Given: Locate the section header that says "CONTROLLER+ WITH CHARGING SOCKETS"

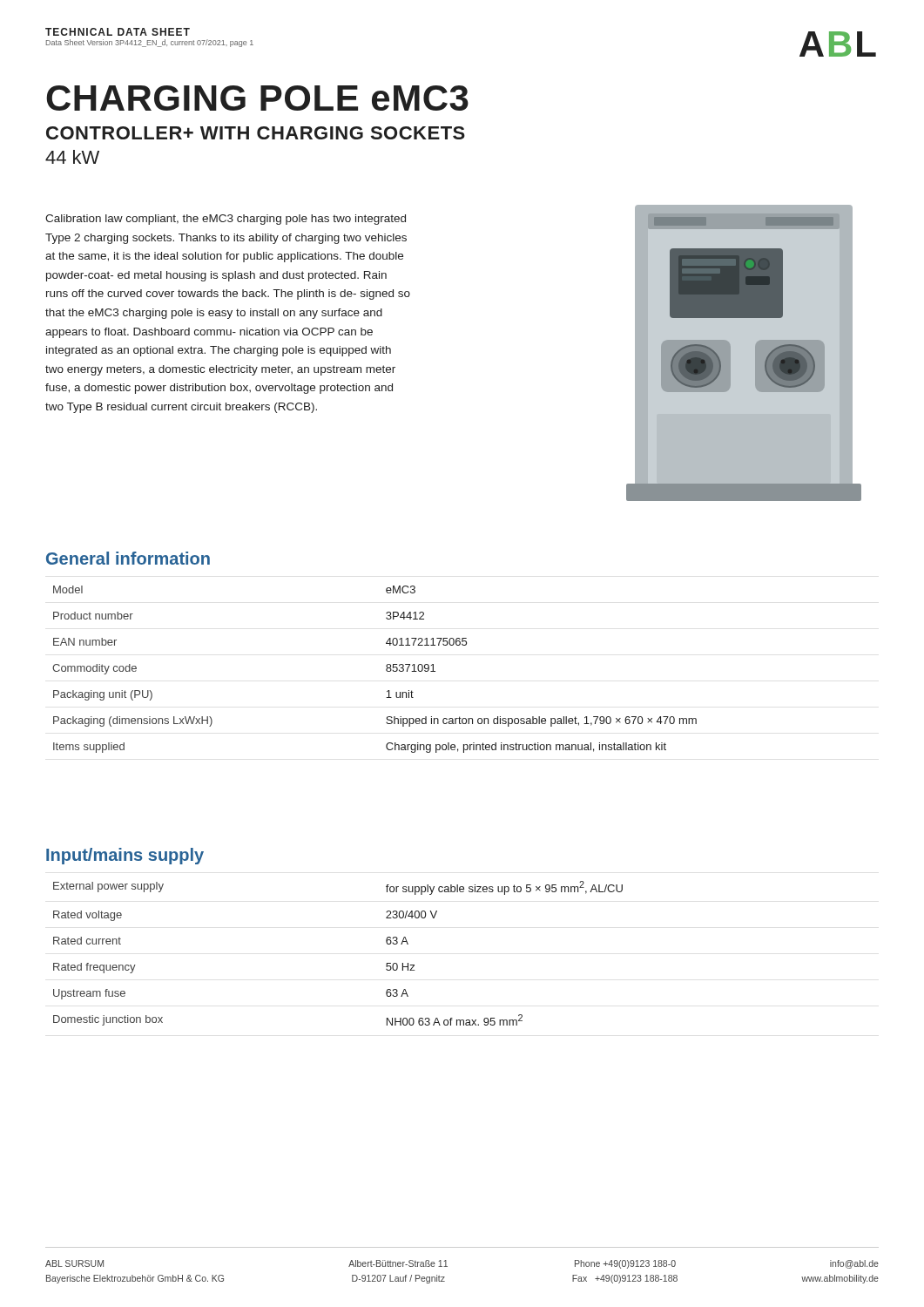Looking at the screenshot, I should (x=255, y=133).
